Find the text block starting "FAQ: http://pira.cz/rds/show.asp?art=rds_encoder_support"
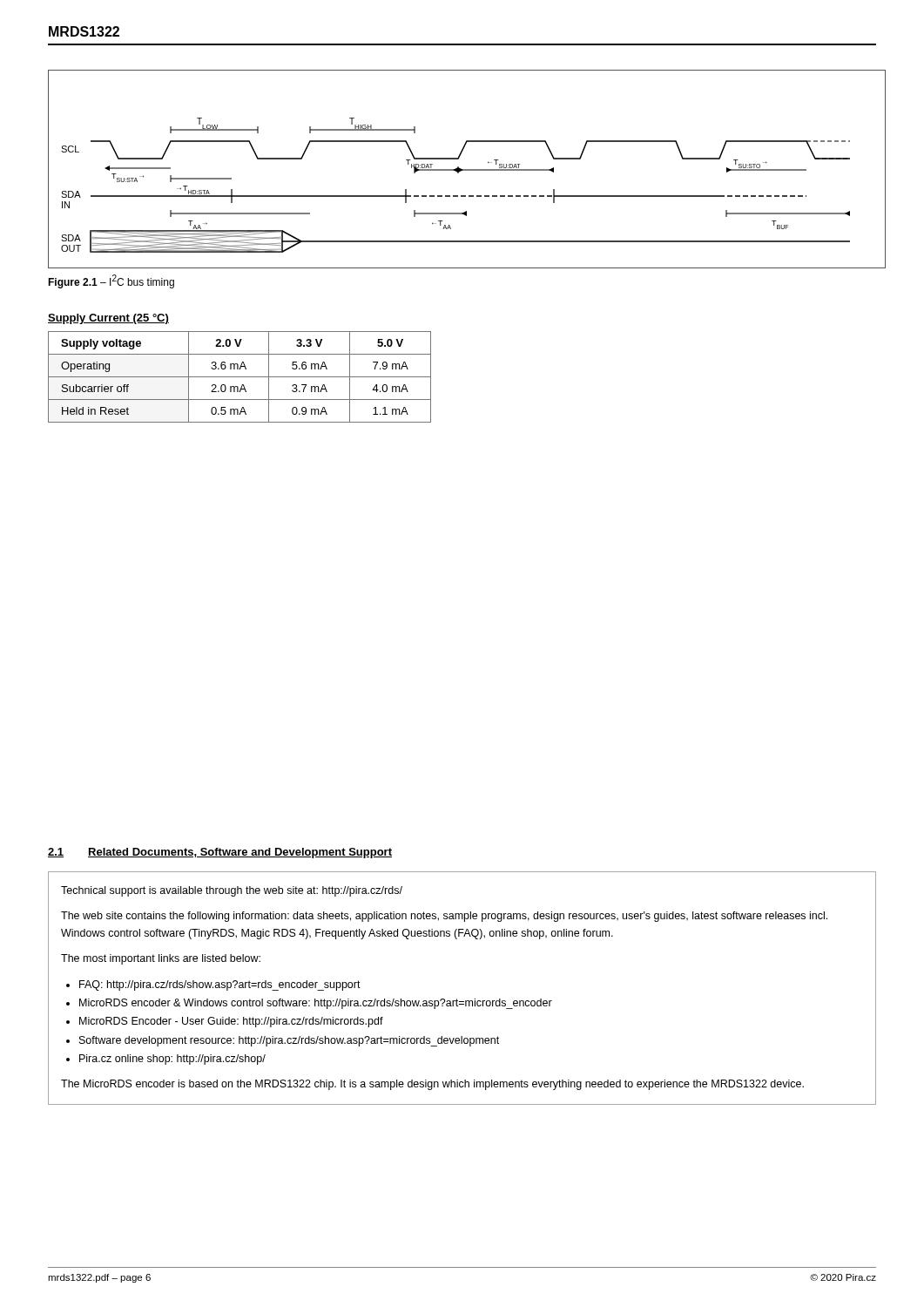924x1307 pixels. (219, 984)
